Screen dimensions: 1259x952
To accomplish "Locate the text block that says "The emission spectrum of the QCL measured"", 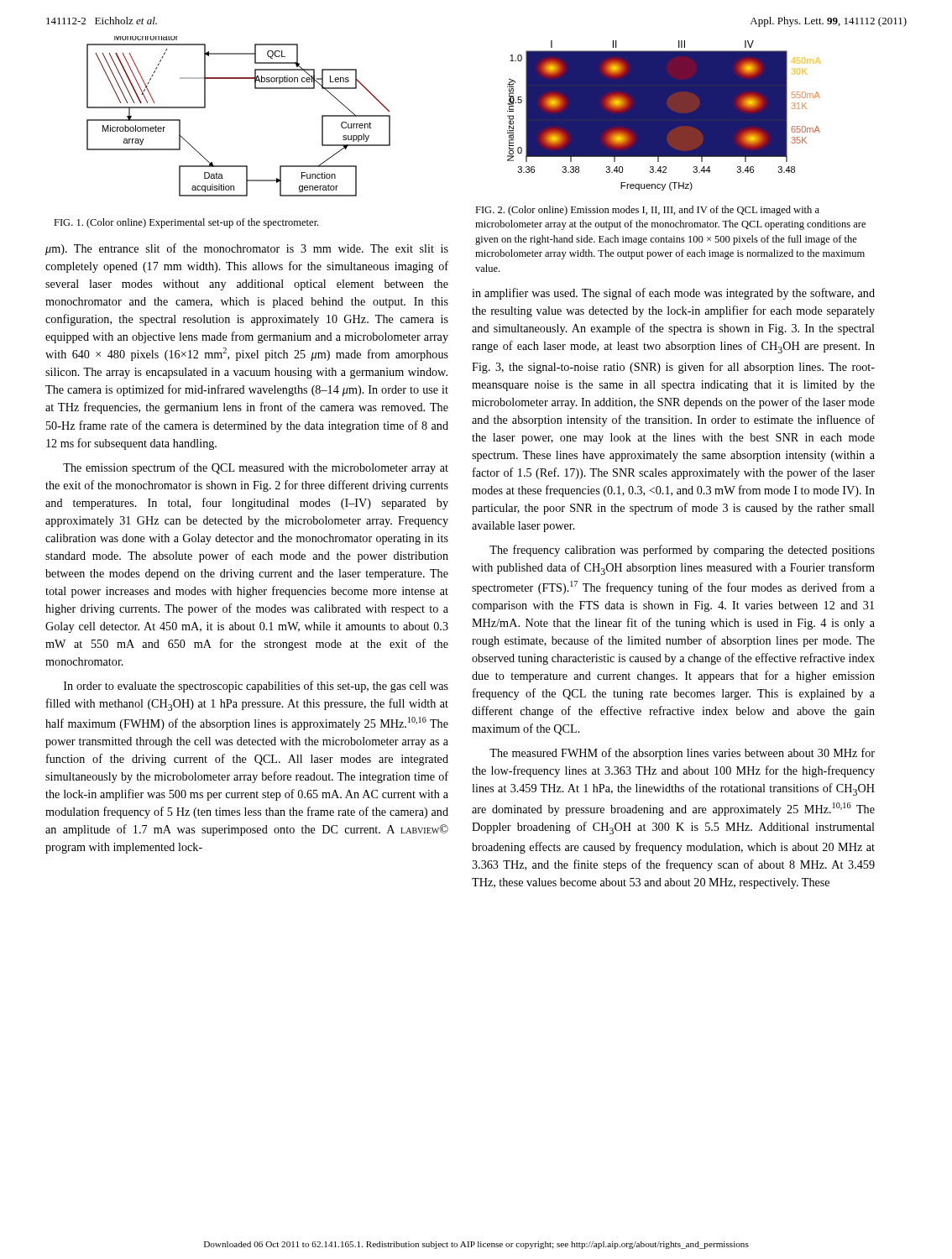I will coord(247,565).
